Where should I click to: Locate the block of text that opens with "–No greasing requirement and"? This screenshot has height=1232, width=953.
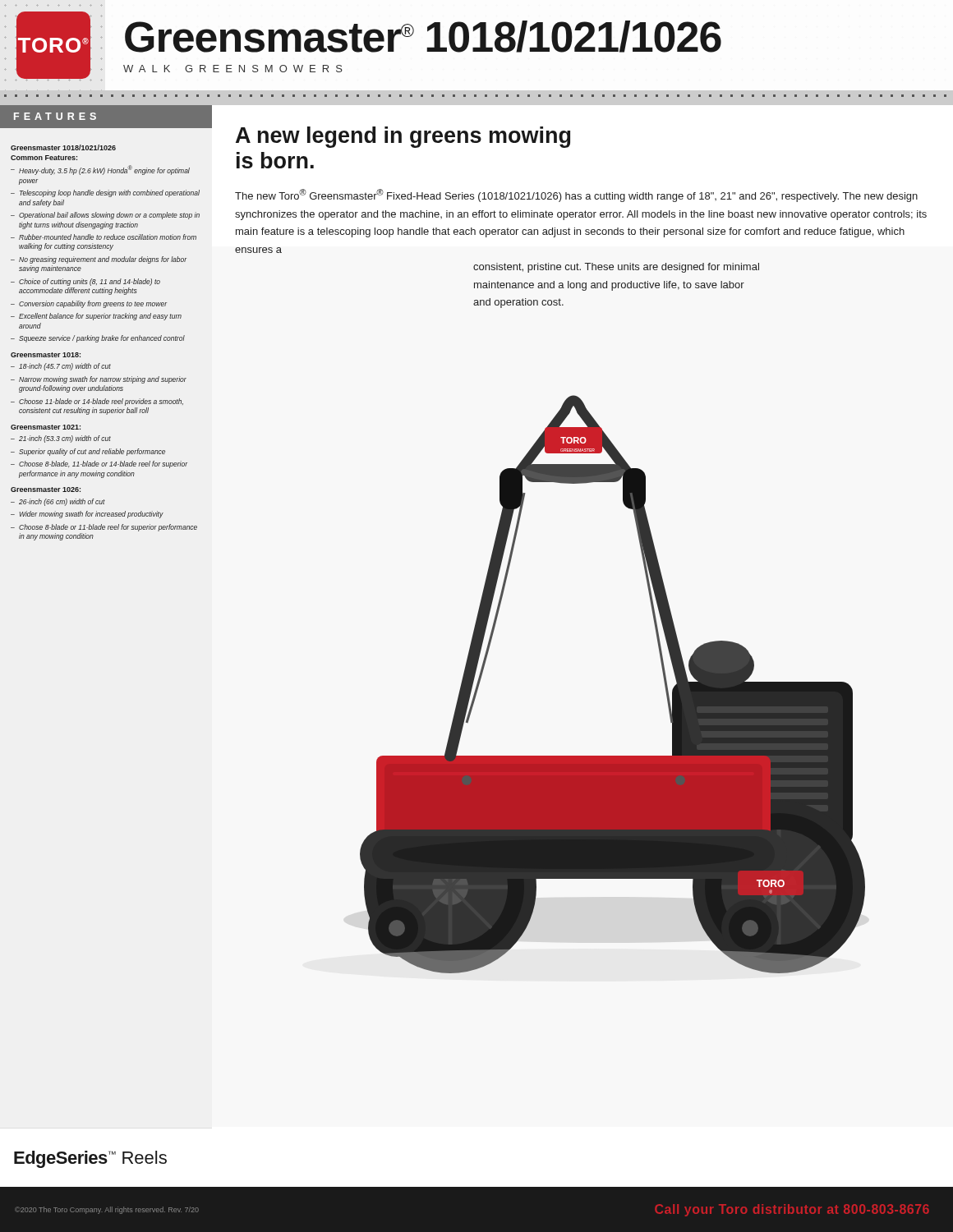(99, 264)
